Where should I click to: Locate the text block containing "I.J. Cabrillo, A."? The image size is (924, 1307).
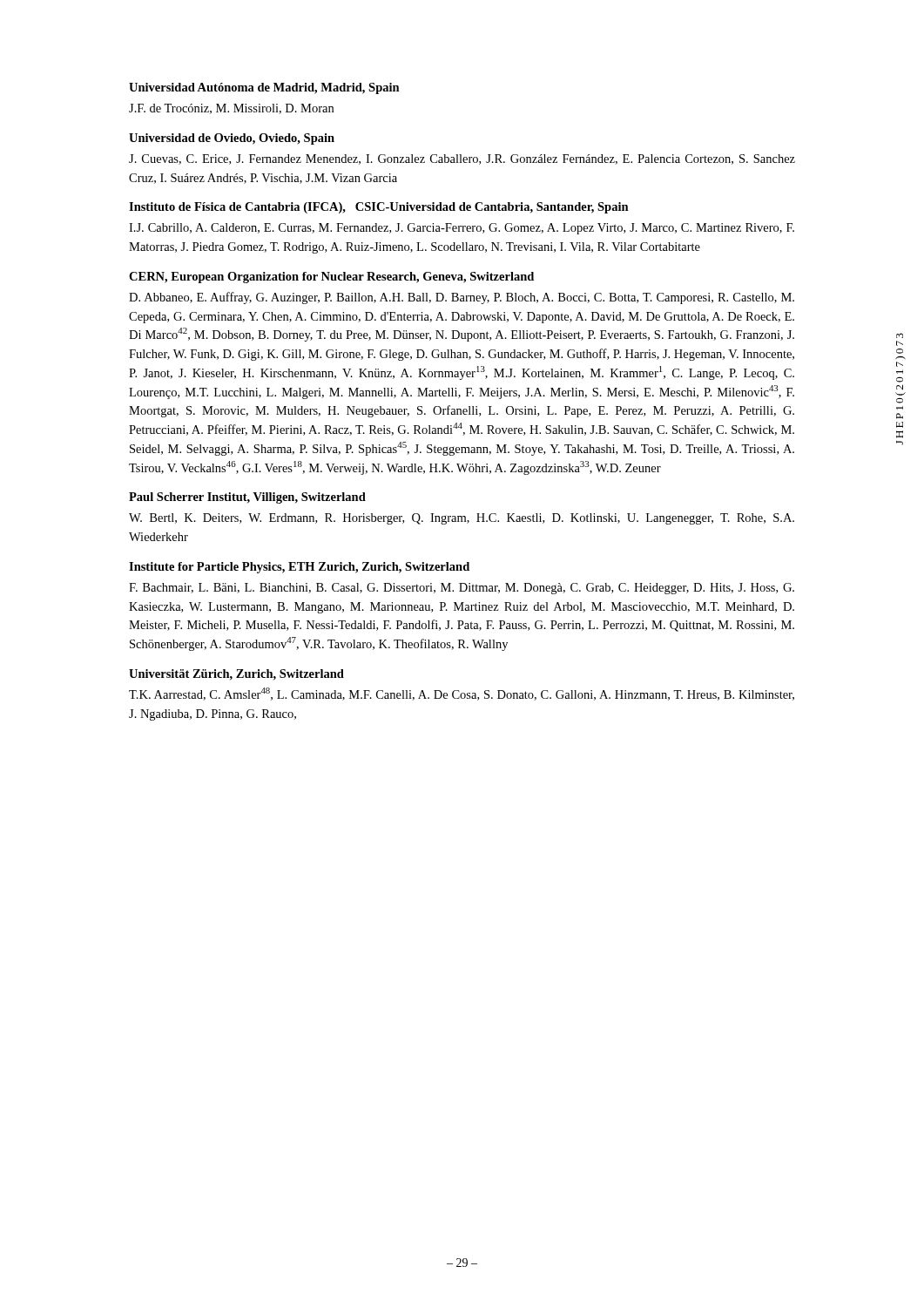click(462, 237)
